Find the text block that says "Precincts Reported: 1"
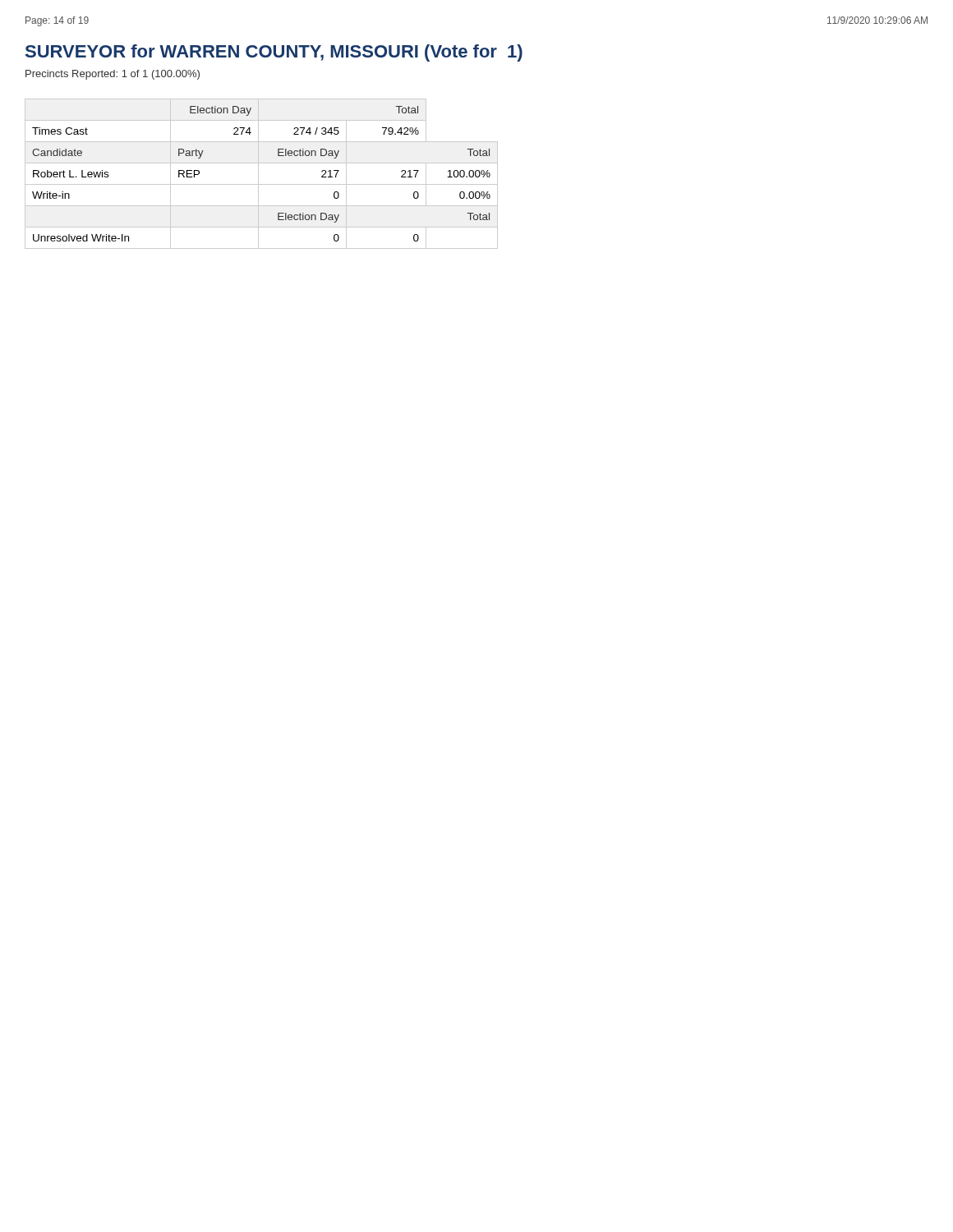 (x=113, y=74)
